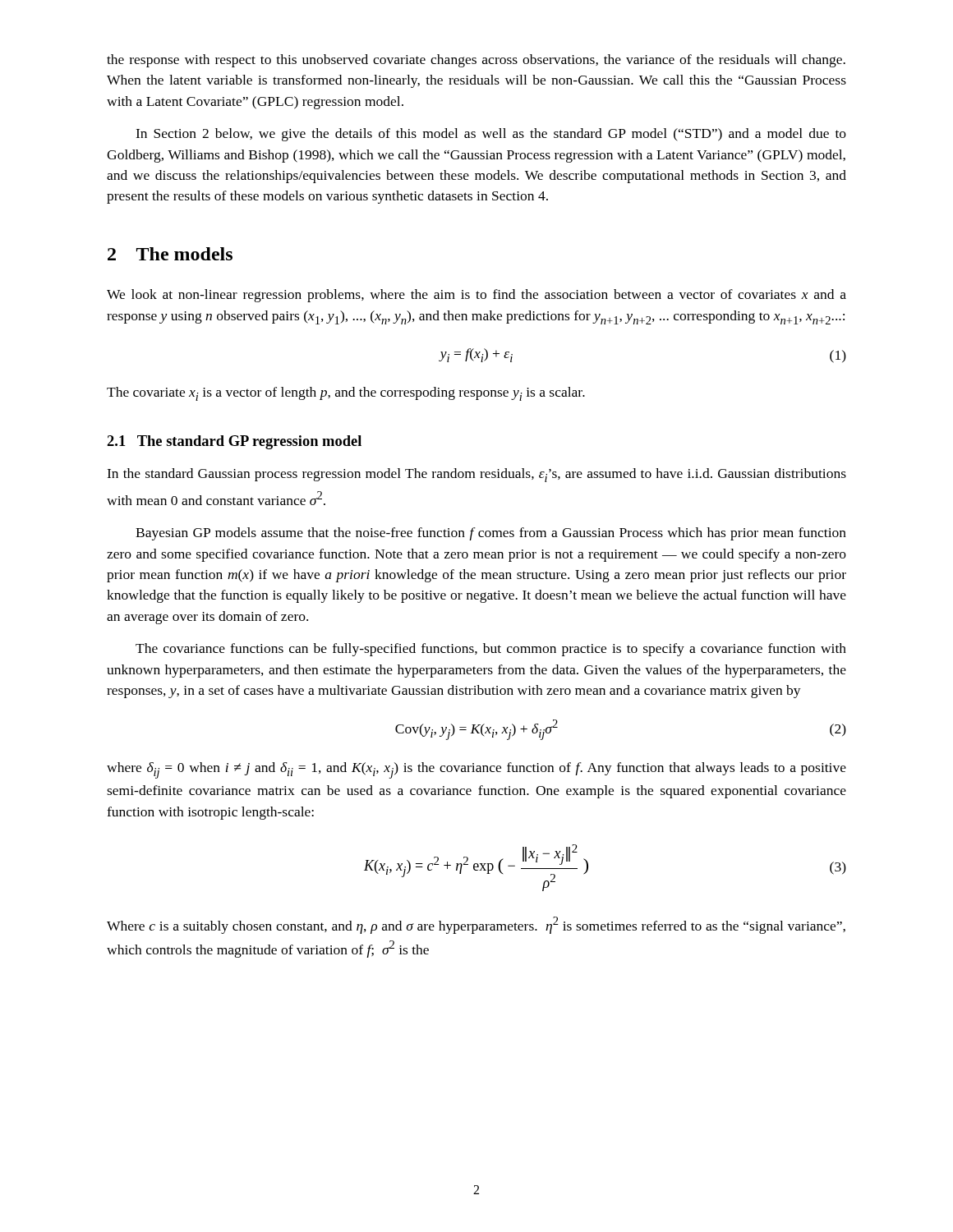Screen dimensions: 1232x953
Task: Navigate to the text block starting "Cov(yi, yj) = K(xi, xj) +"
Action: [481, 730]
